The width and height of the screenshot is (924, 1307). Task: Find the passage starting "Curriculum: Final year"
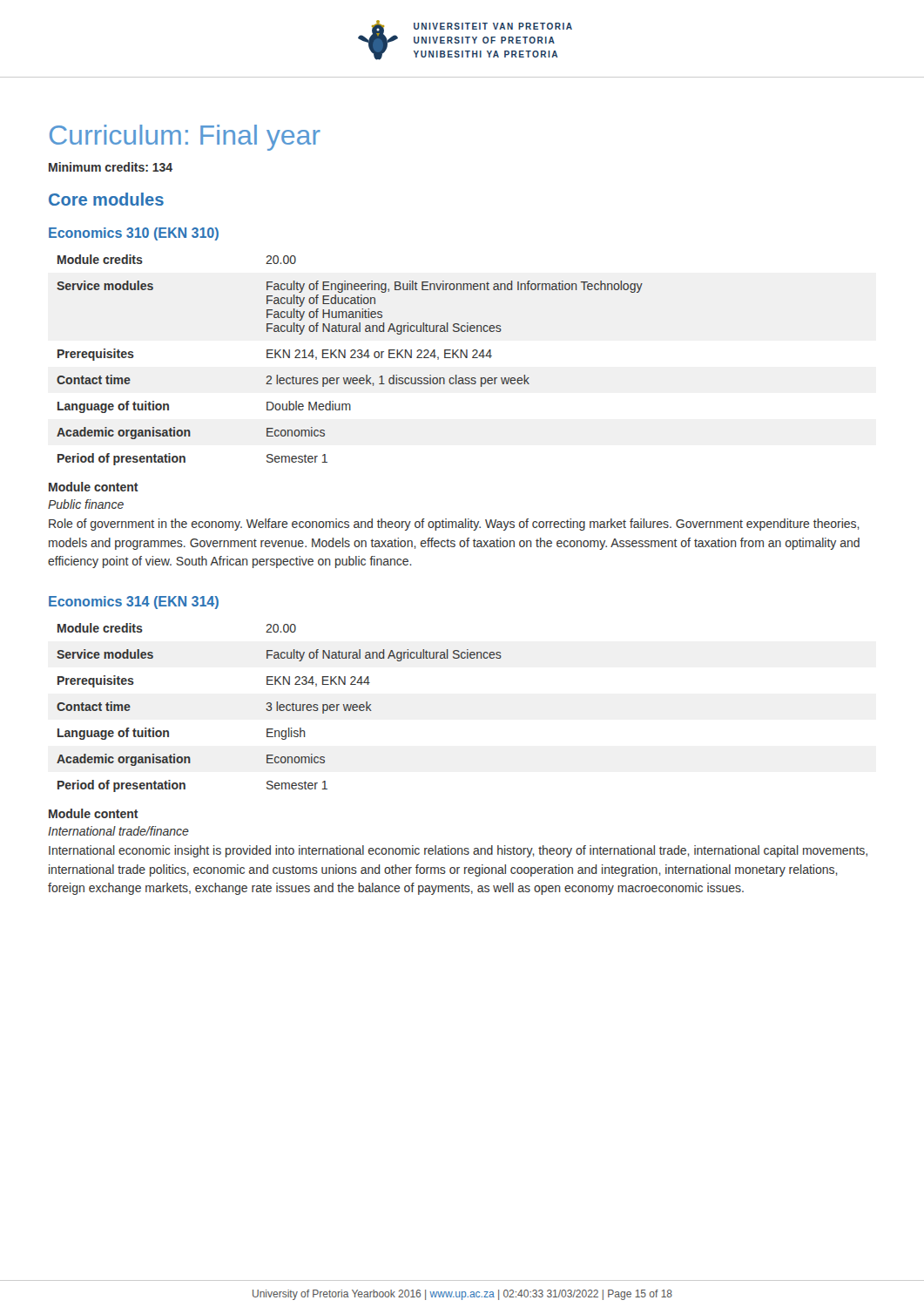(184, 135)
